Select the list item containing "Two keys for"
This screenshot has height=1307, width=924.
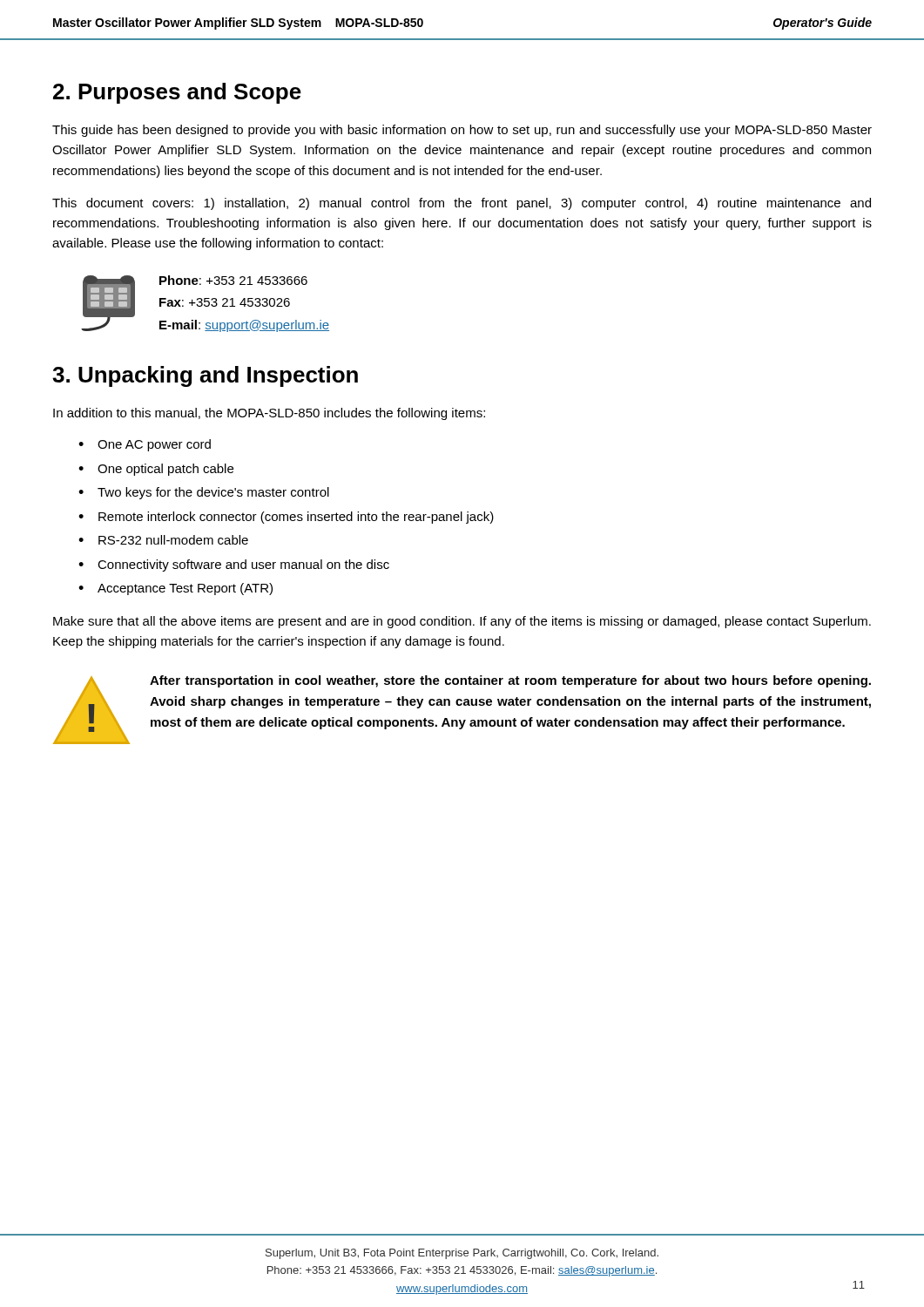214,492
